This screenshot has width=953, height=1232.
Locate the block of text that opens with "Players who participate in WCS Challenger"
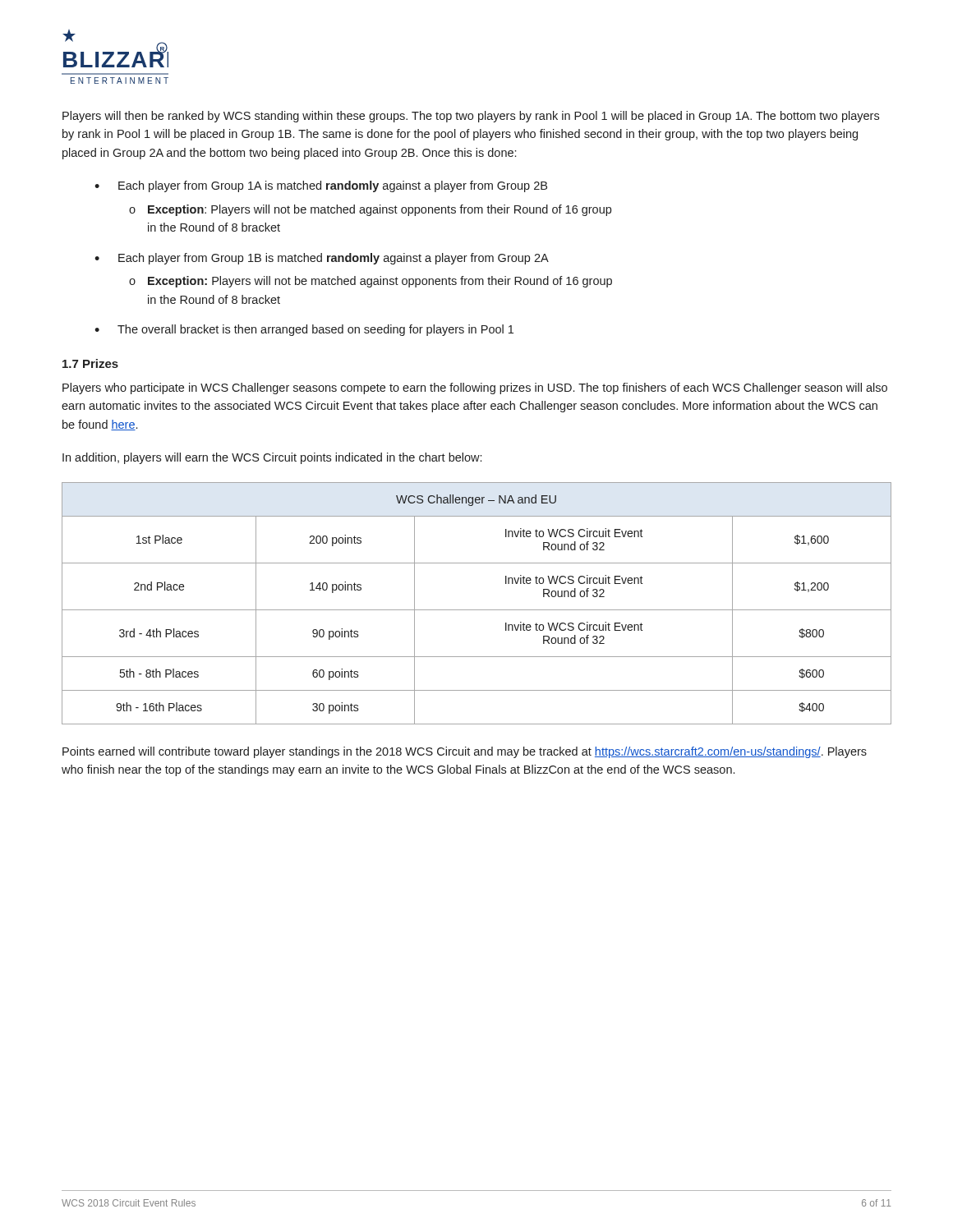(475, 406)
